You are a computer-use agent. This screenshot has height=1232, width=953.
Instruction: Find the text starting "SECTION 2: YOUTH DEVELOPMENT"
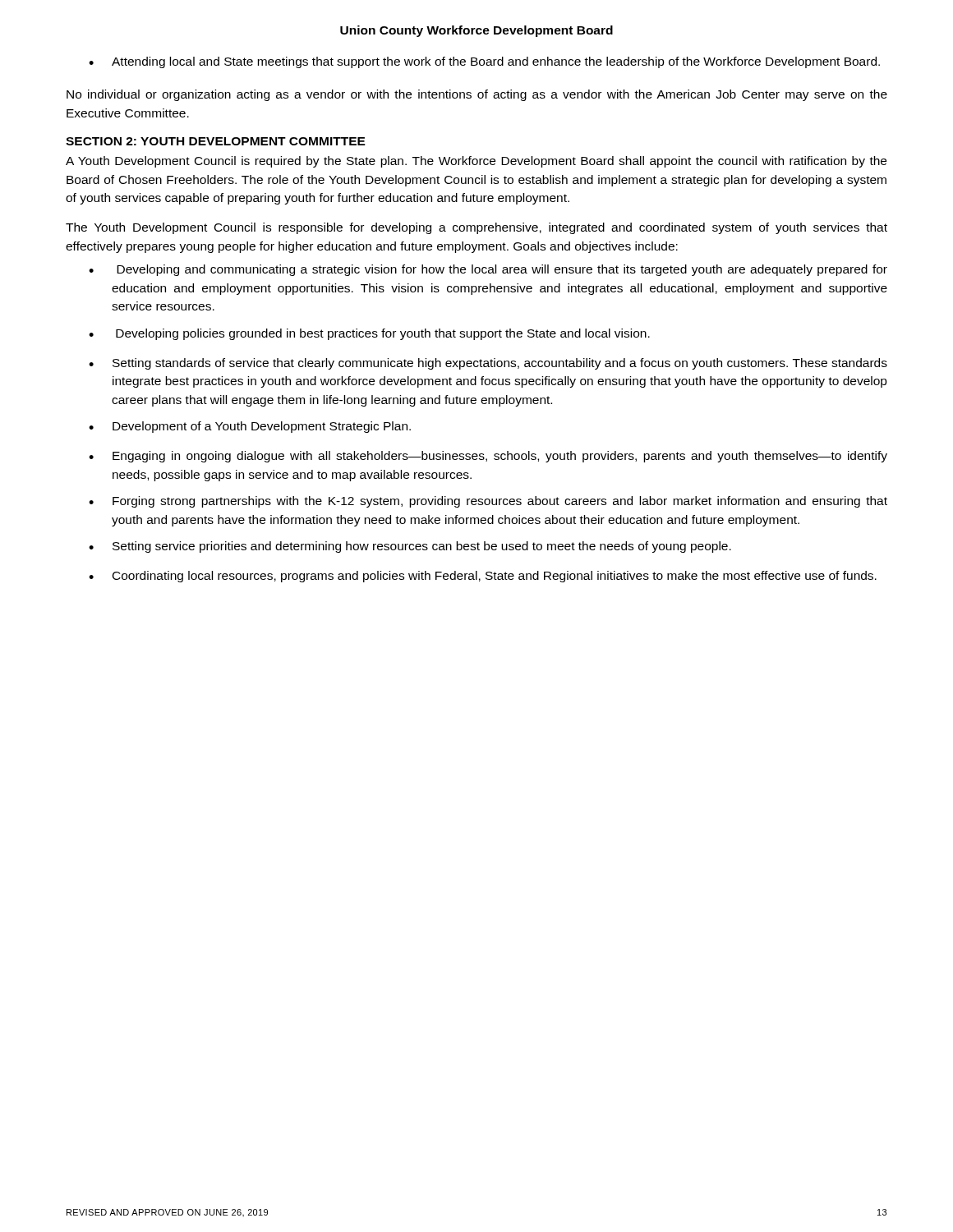pos(216,141)
